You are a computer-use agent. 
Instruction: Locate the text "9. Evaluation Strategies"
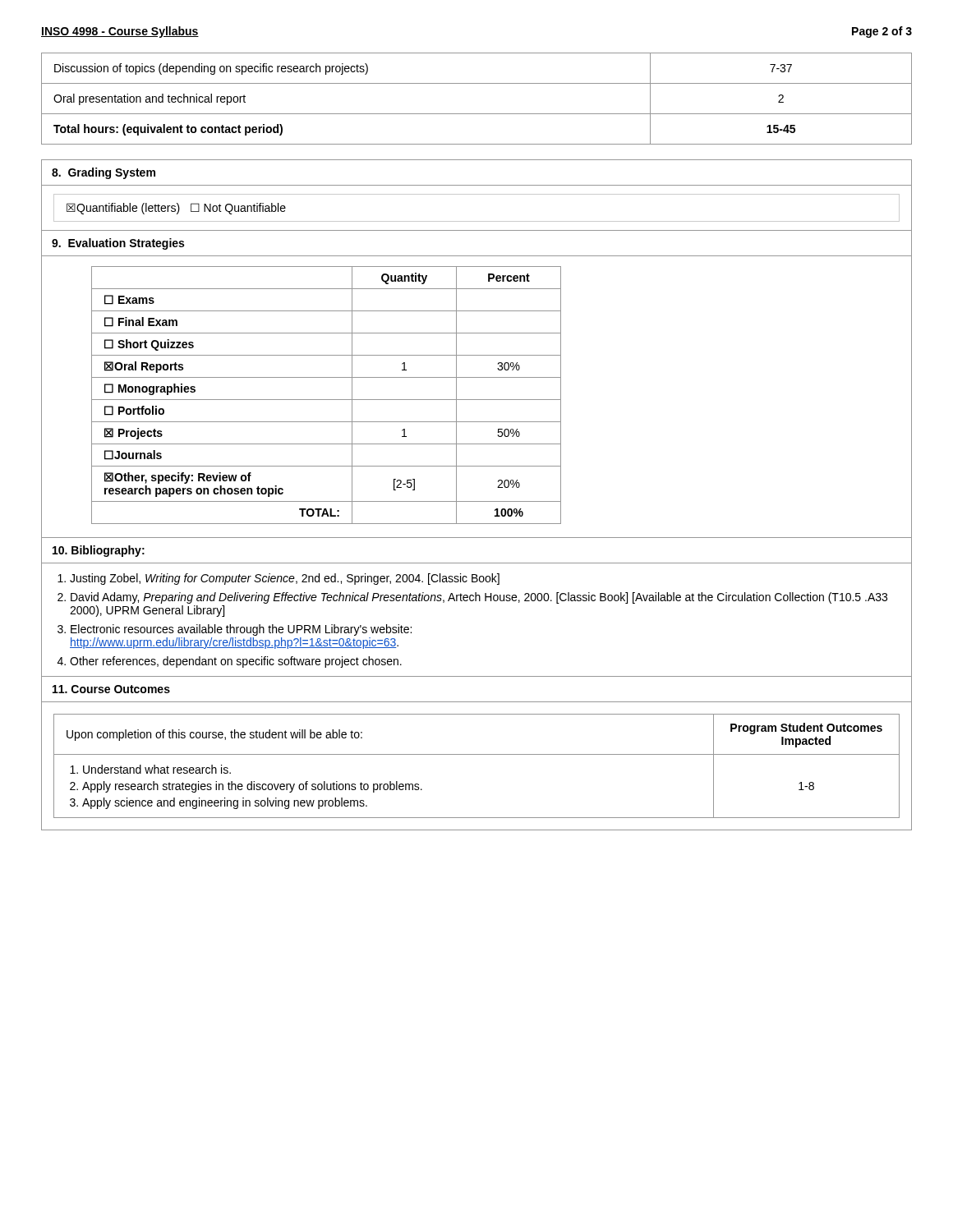click(x=118, y=243)
